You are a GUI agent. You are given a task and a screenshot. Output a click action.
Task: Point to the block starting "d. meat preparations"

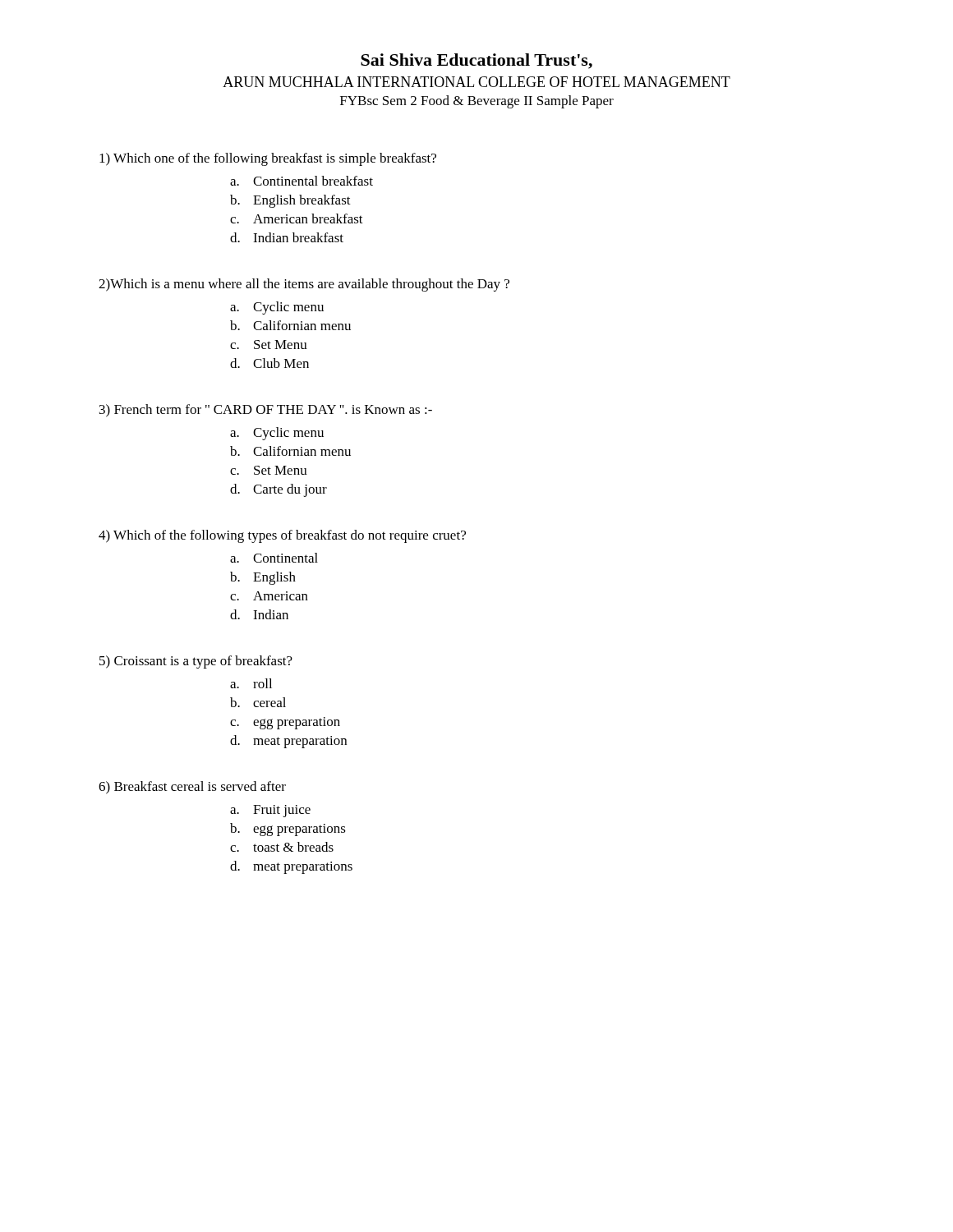coord(291,867)
